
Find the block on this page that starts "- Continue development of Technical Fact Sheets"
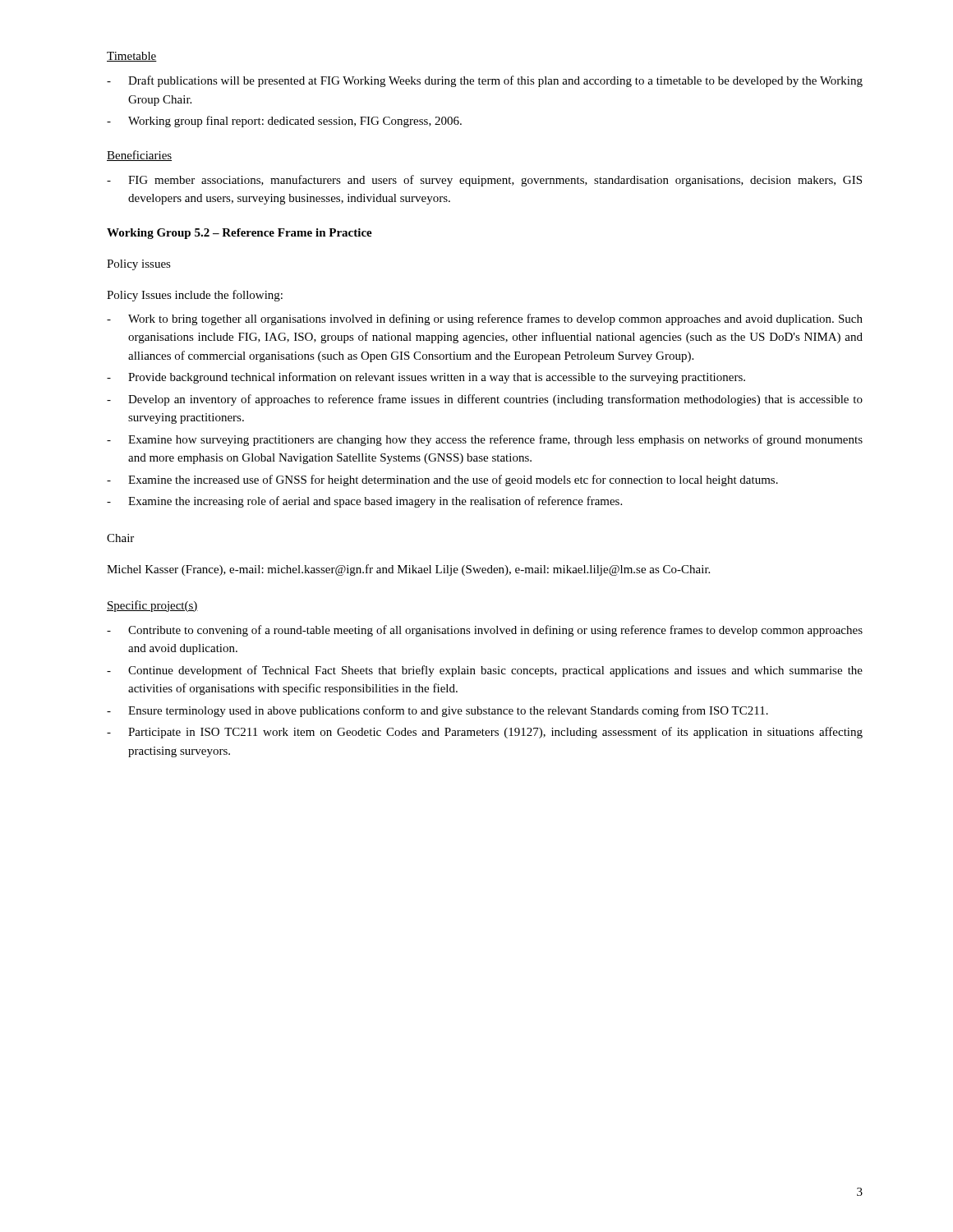[485, 679]
